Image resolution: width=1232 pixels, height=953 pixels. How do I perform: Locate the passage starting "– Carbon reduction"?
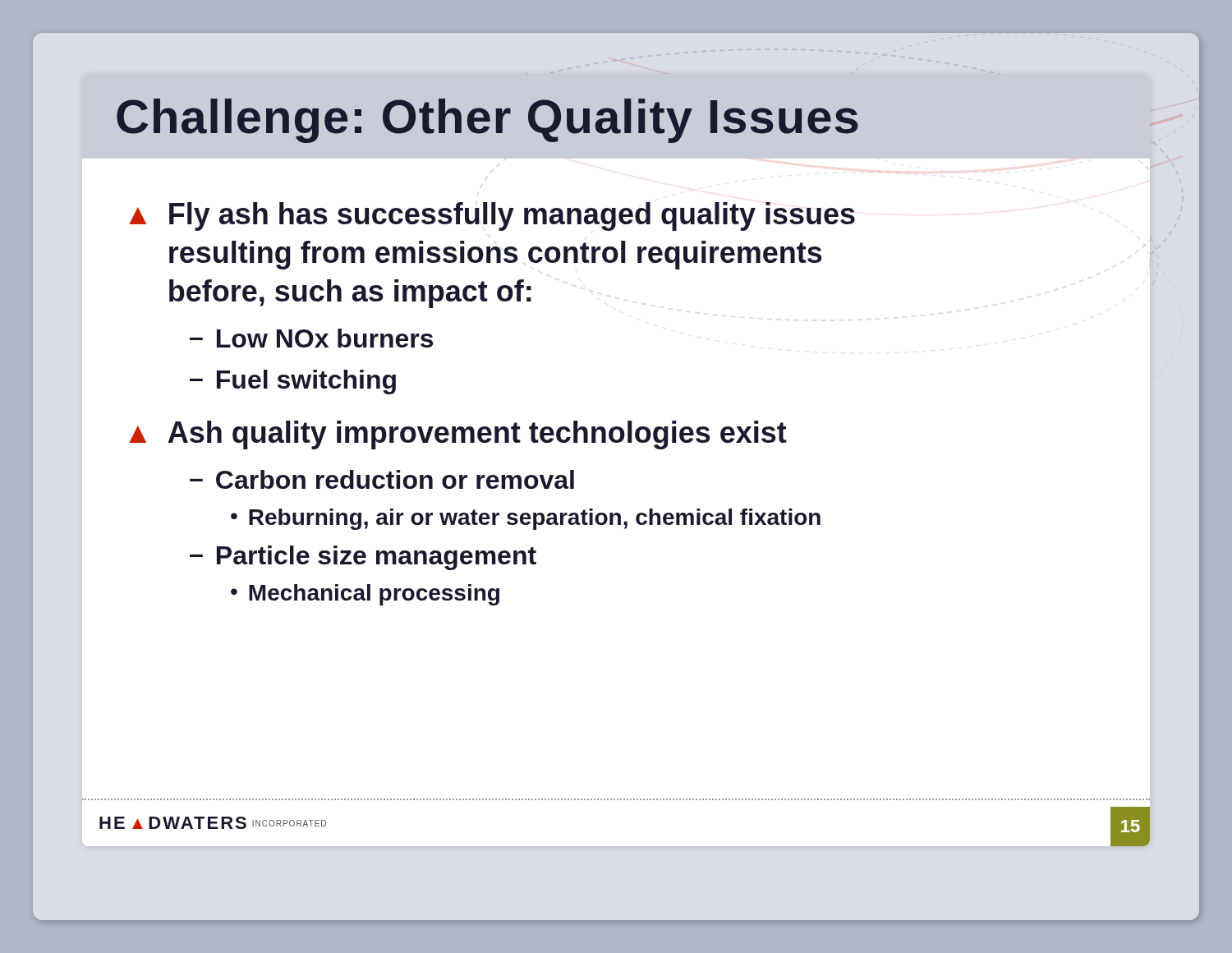pos(382,481)
